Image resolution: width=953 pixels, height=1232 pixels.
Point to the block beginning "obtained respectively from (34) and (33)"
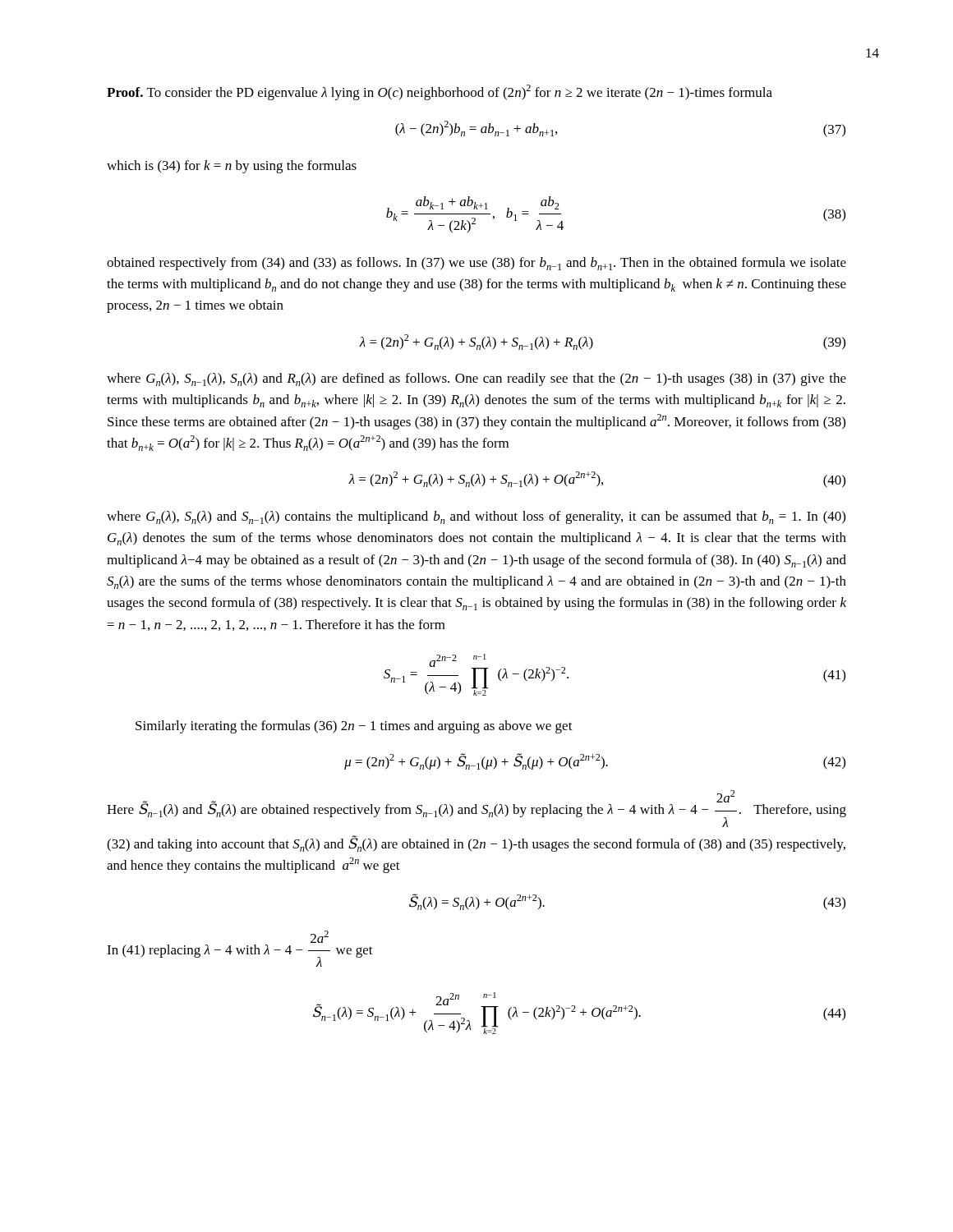pos(476,284)
